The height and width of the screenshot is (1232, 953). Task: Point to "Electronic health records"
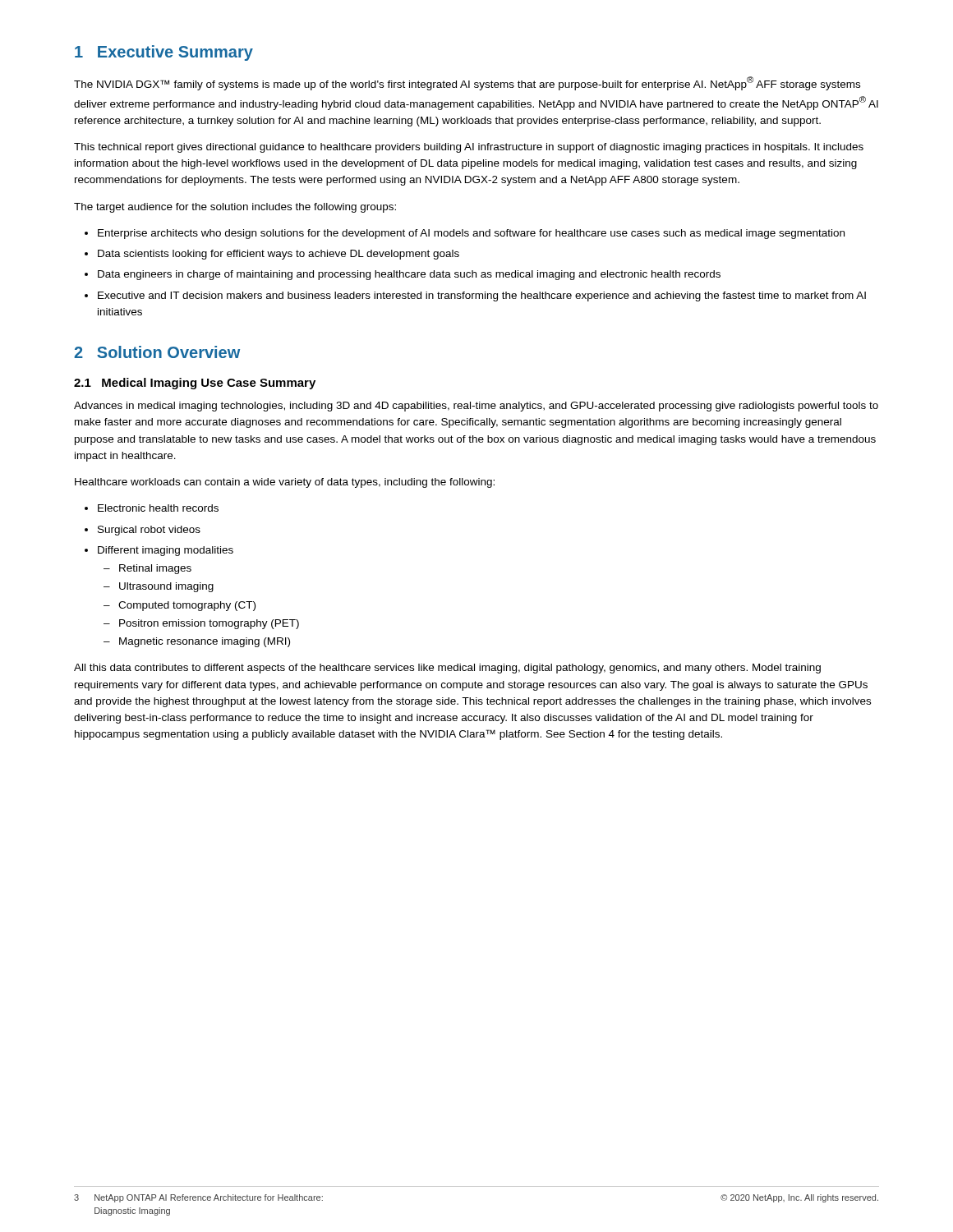pos(152,508)
